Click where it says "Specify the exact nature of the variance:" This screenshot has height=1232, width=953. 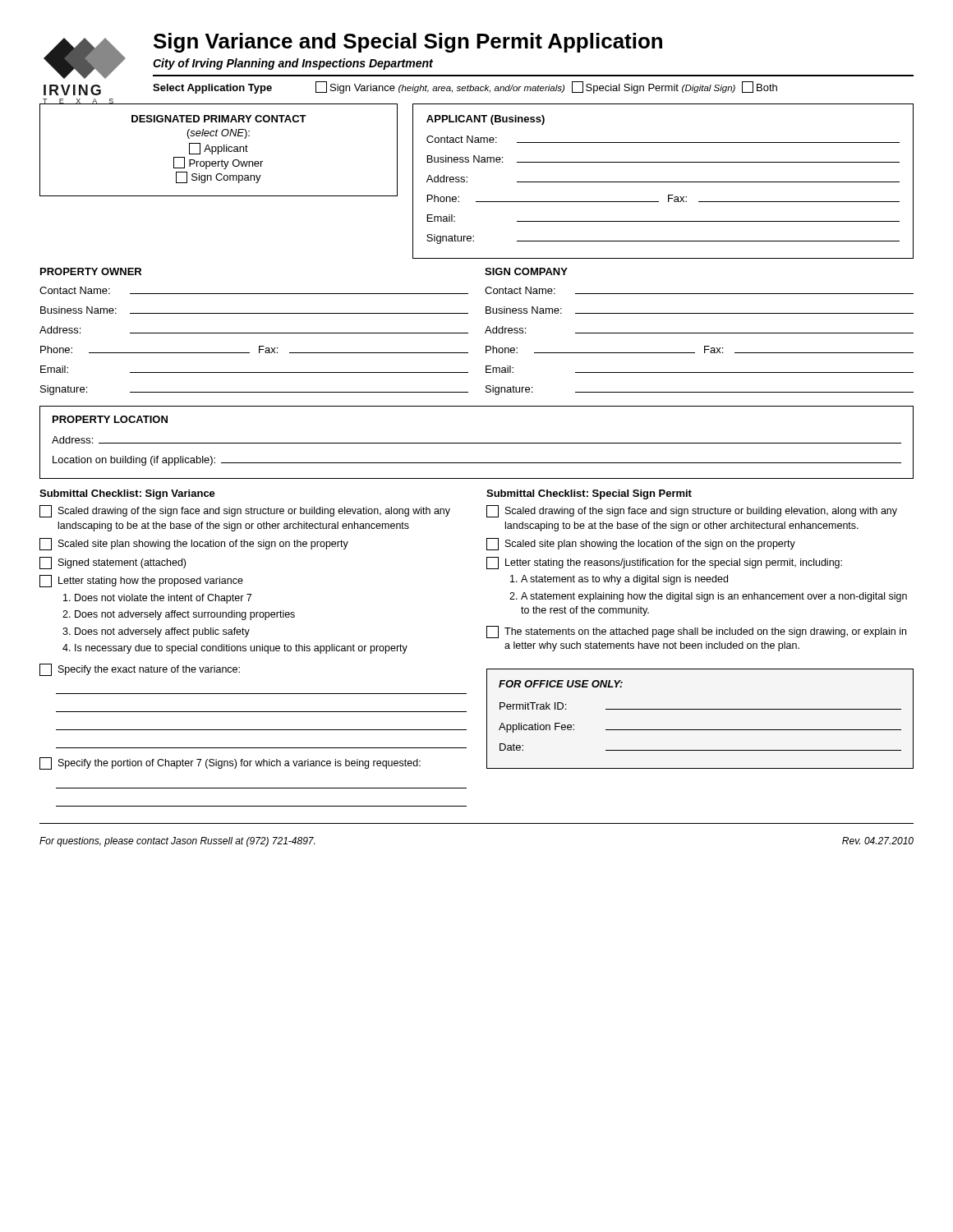pos(253,707)
